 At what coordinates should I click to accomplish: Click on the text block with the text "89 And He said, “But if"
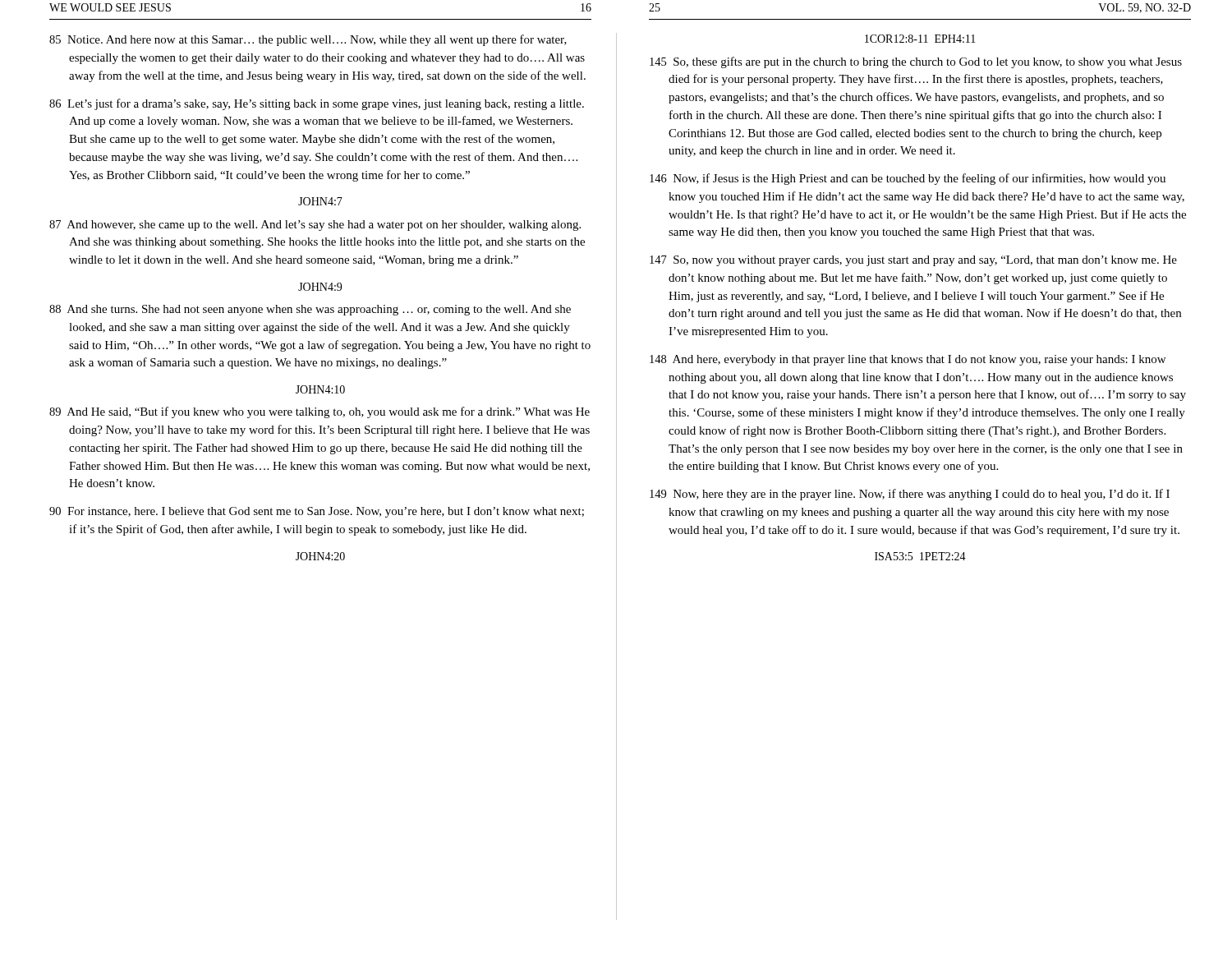320,448
